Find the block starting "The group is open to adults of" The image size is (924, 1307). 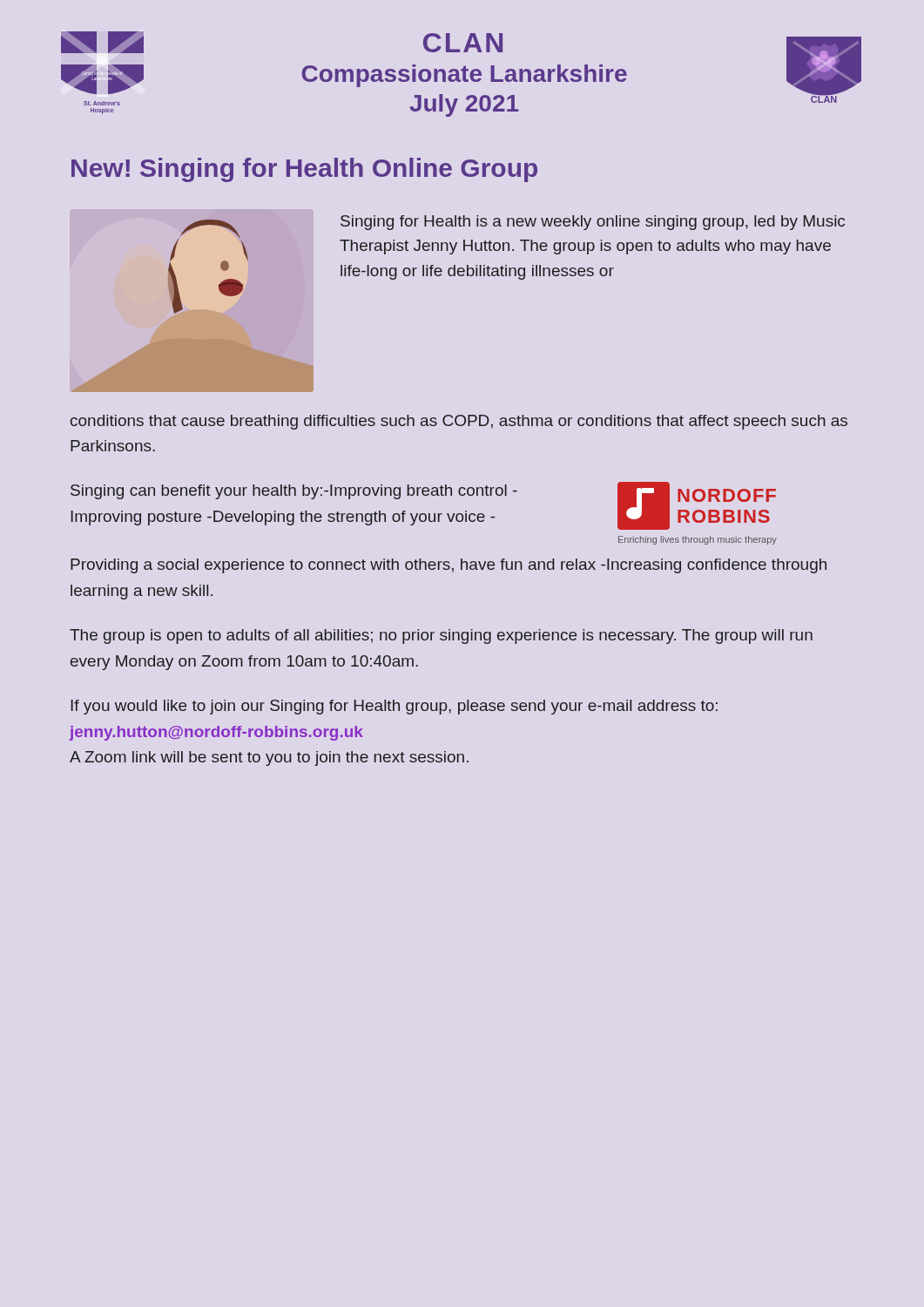[441, 648]
